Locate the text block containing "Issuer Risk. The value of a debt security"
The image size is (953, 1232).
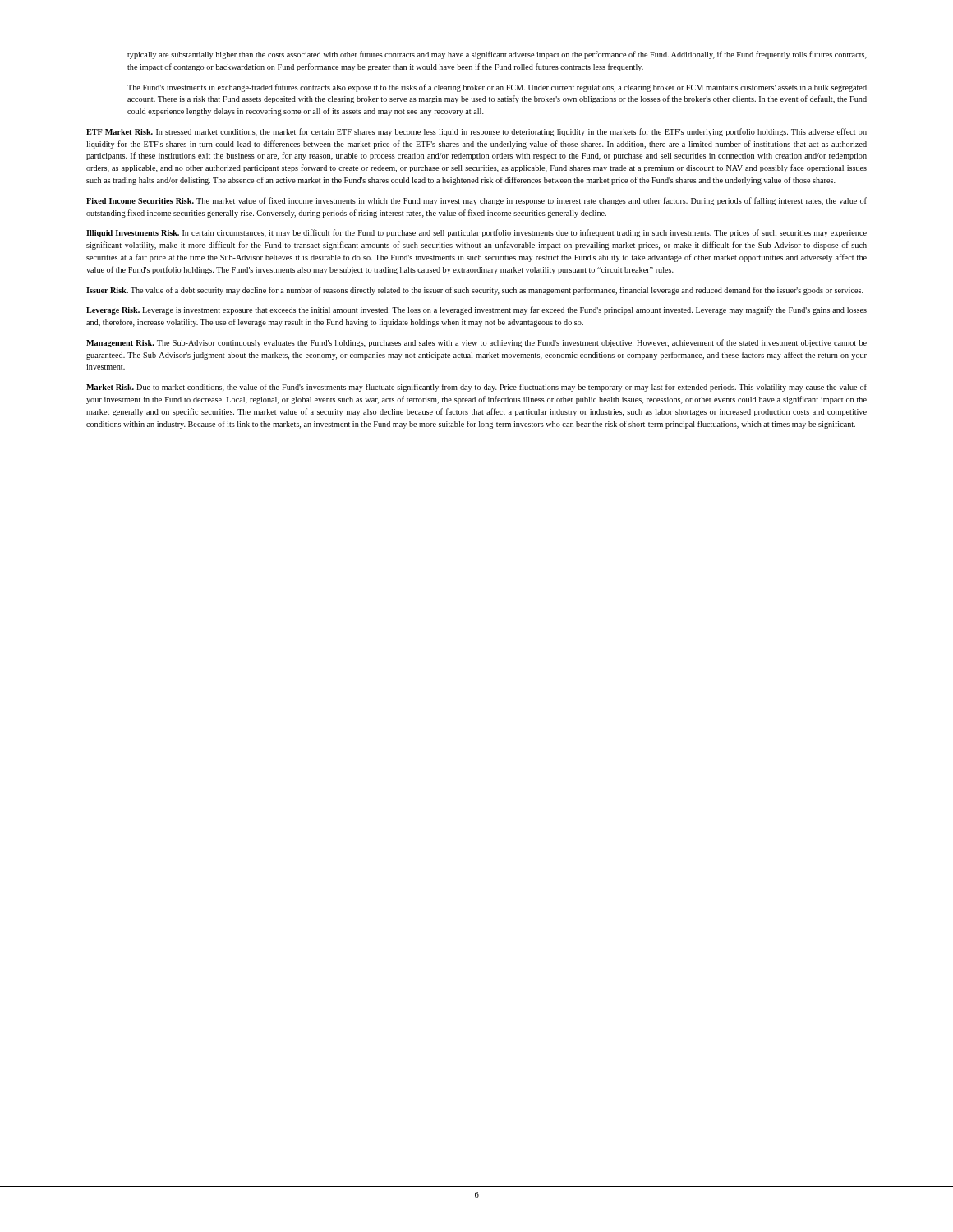(x=475, y=290)
